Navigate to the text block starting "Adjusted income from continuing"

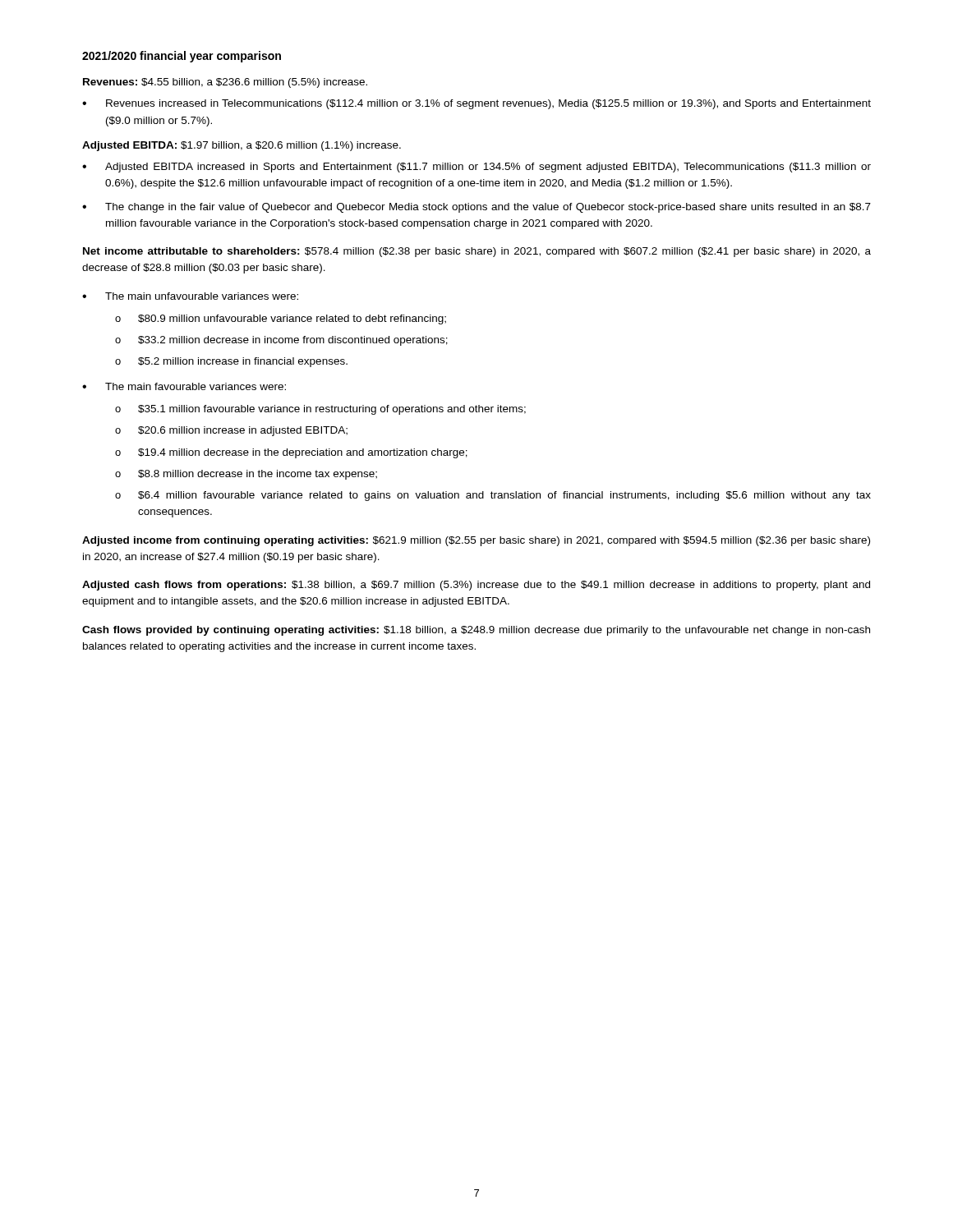tap(476, 548)
